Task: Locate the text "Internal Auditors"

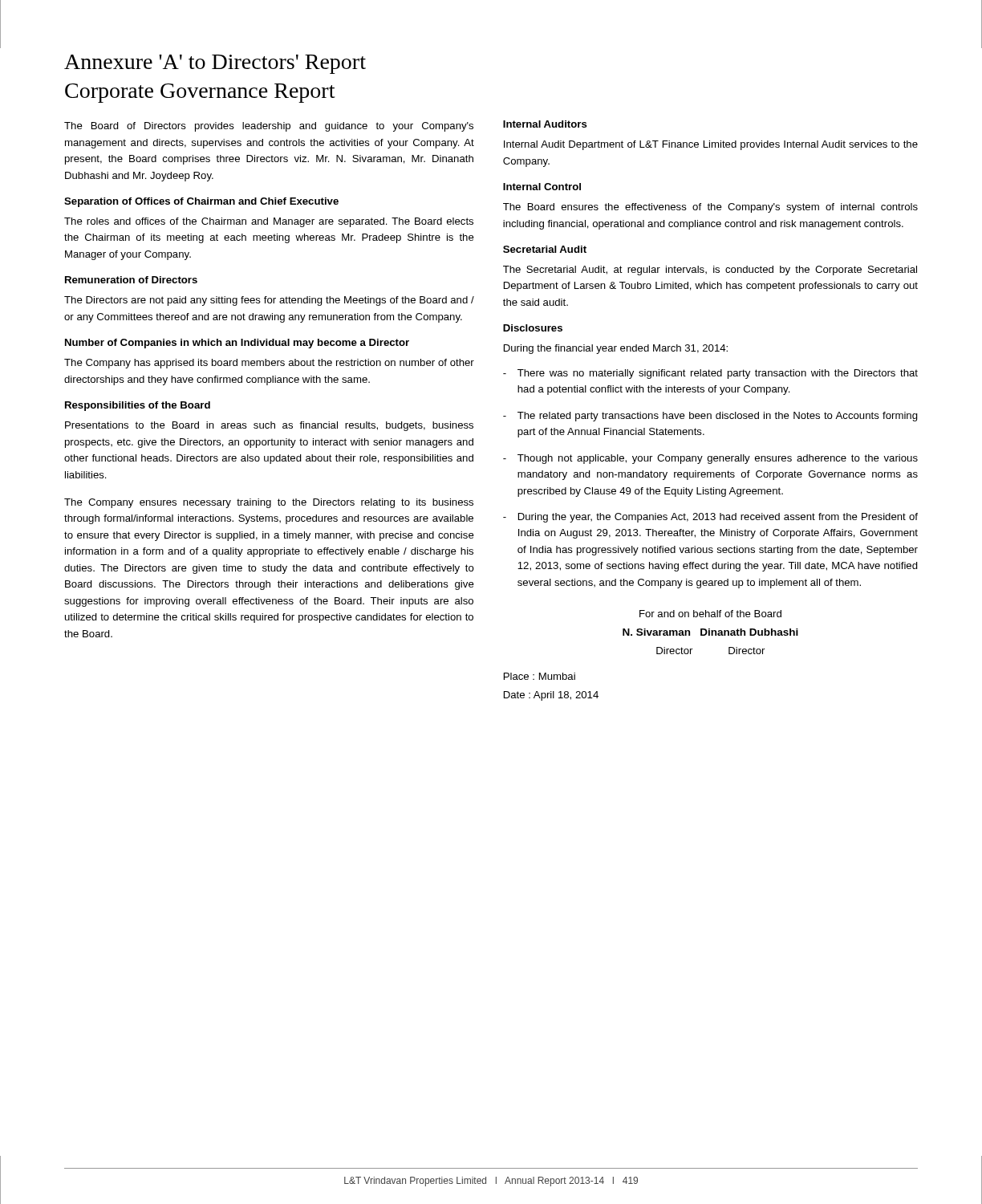Action: (x=545, y=124)
